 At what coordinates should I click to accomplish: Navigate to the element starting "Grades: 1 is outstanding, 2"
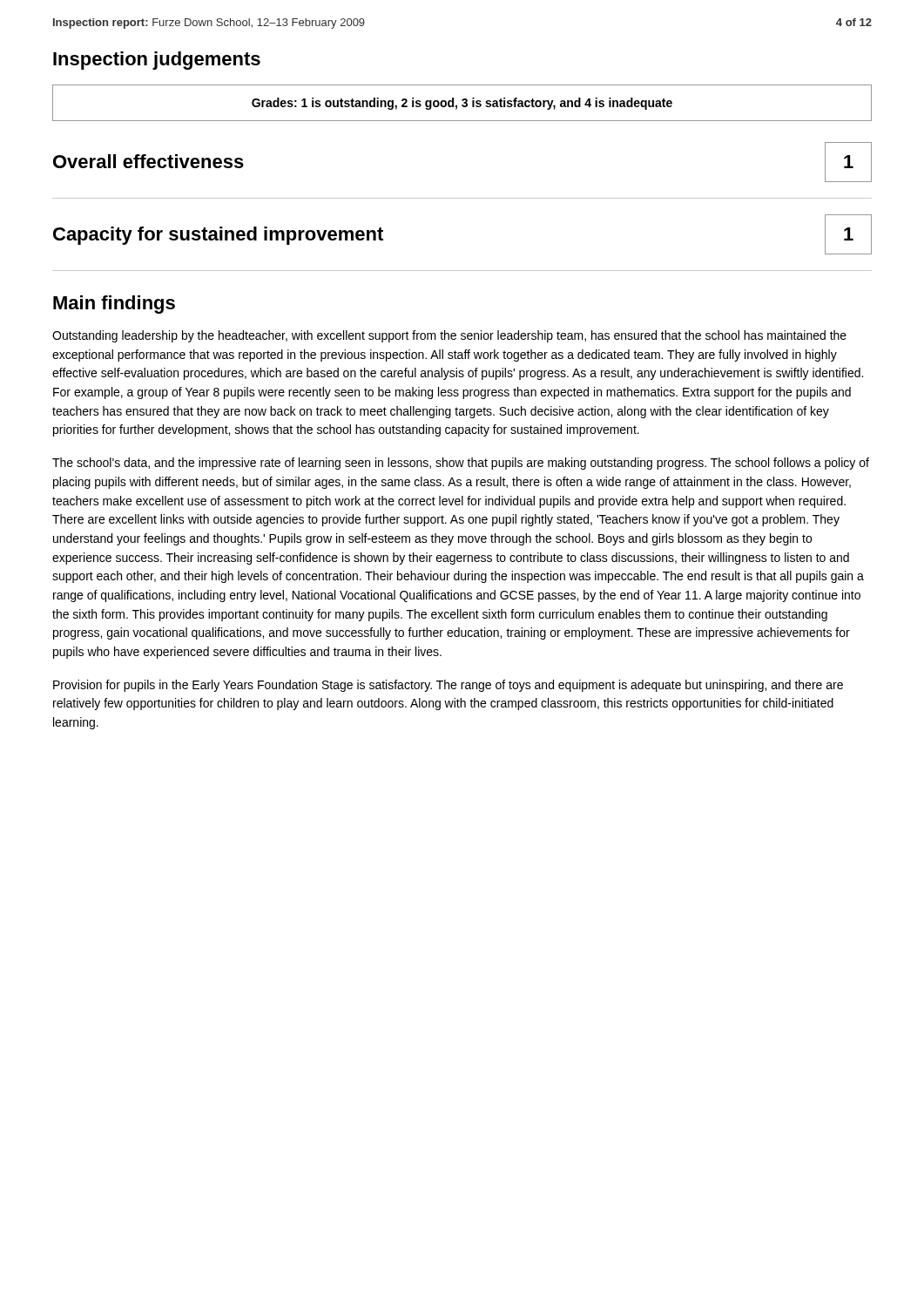[462, 103]
